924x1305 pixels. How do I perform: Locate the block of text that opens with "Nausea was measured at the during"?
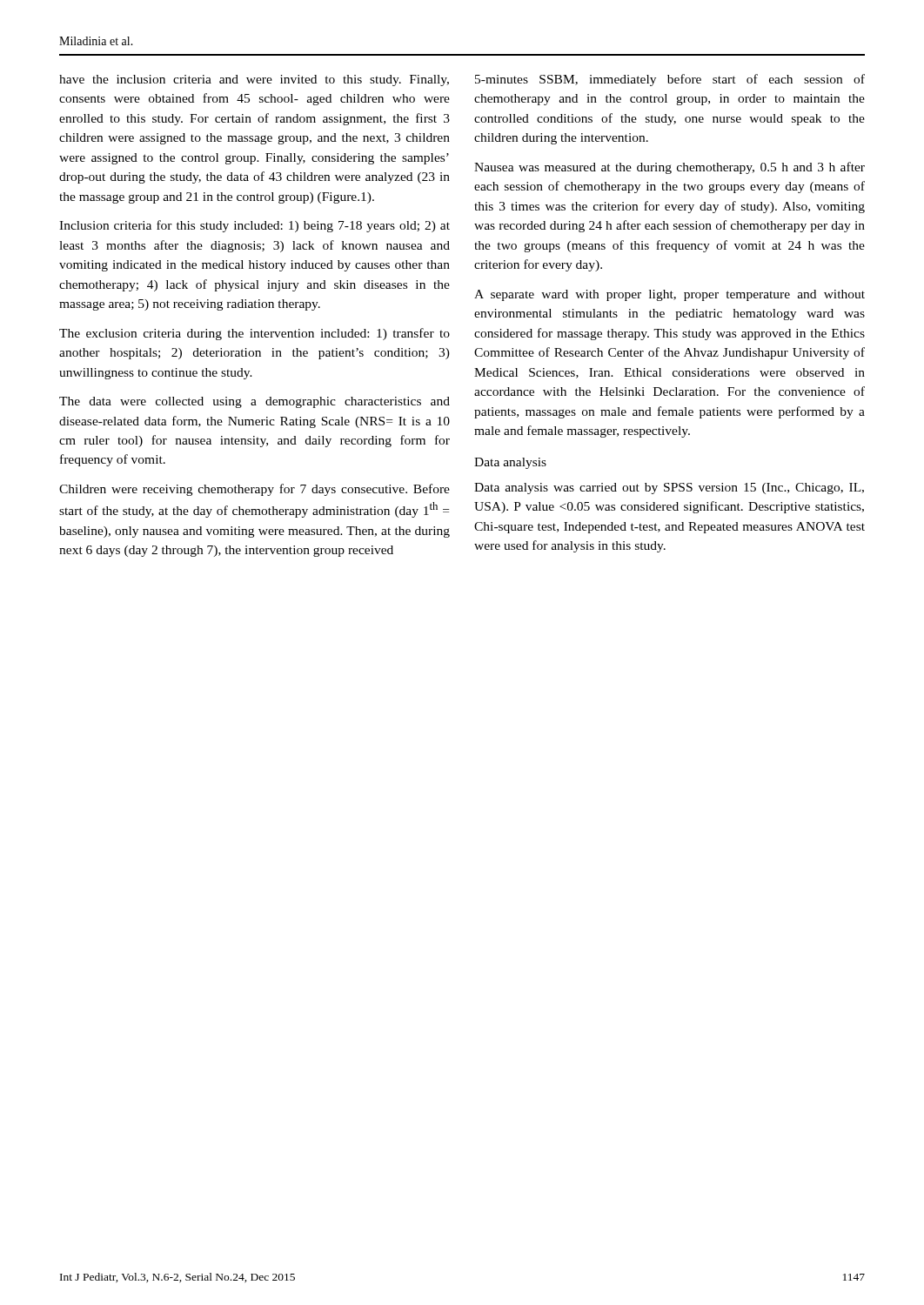(x=670, y=216)
